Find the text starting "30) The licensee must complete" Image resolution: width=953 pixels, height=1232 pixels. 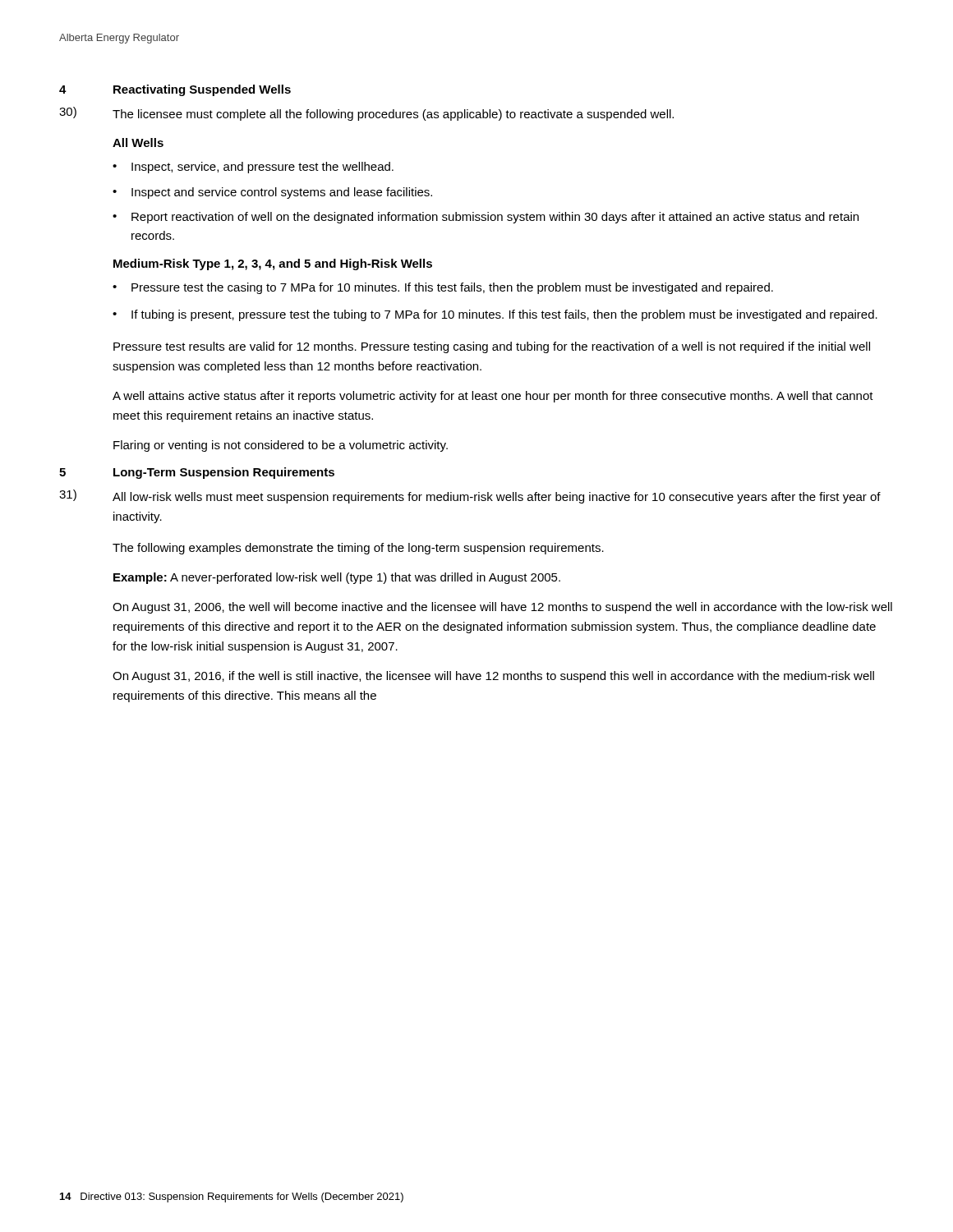[476, 114]
